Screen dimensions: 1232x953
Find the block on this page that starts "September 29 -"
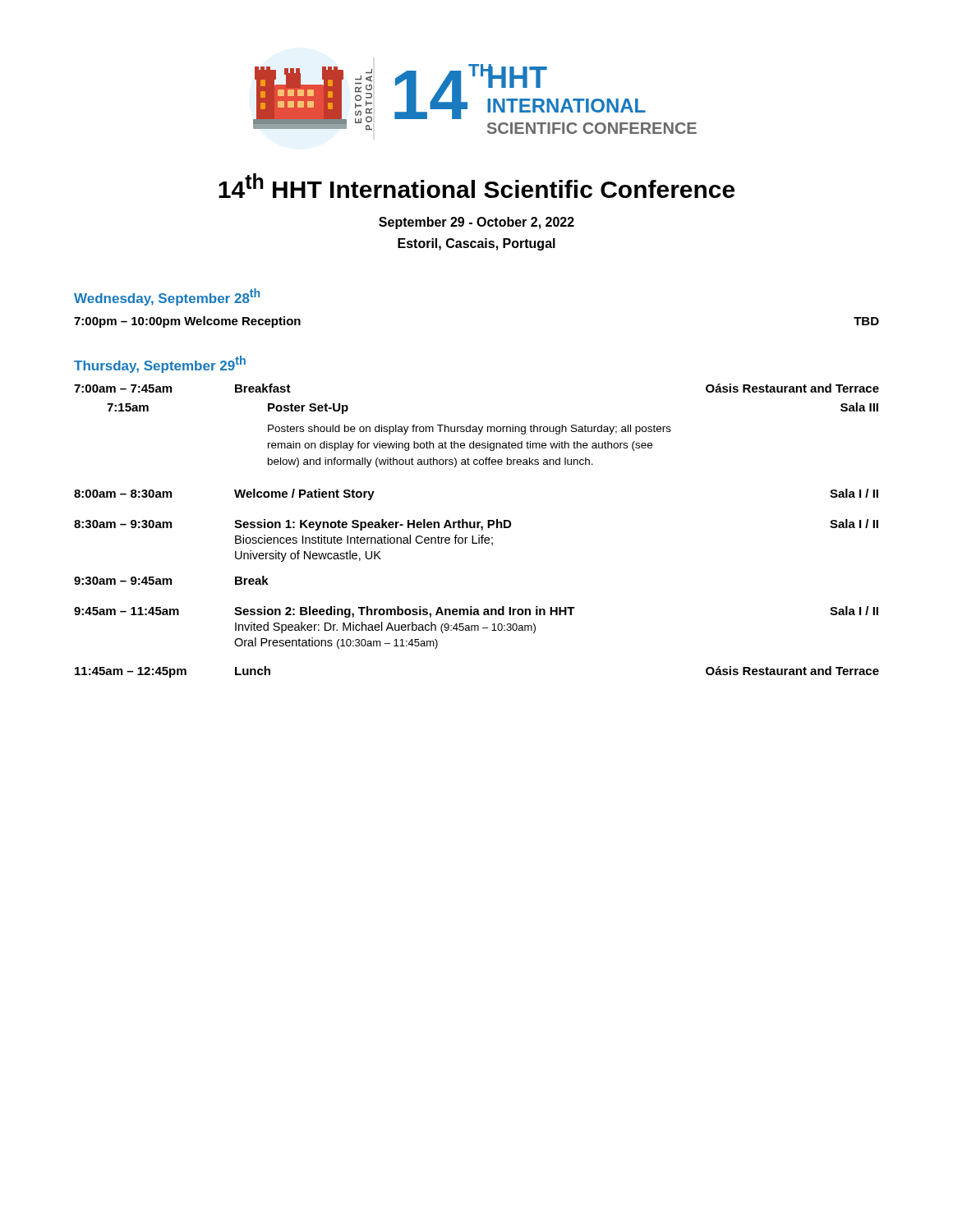[x=476, y=233]
